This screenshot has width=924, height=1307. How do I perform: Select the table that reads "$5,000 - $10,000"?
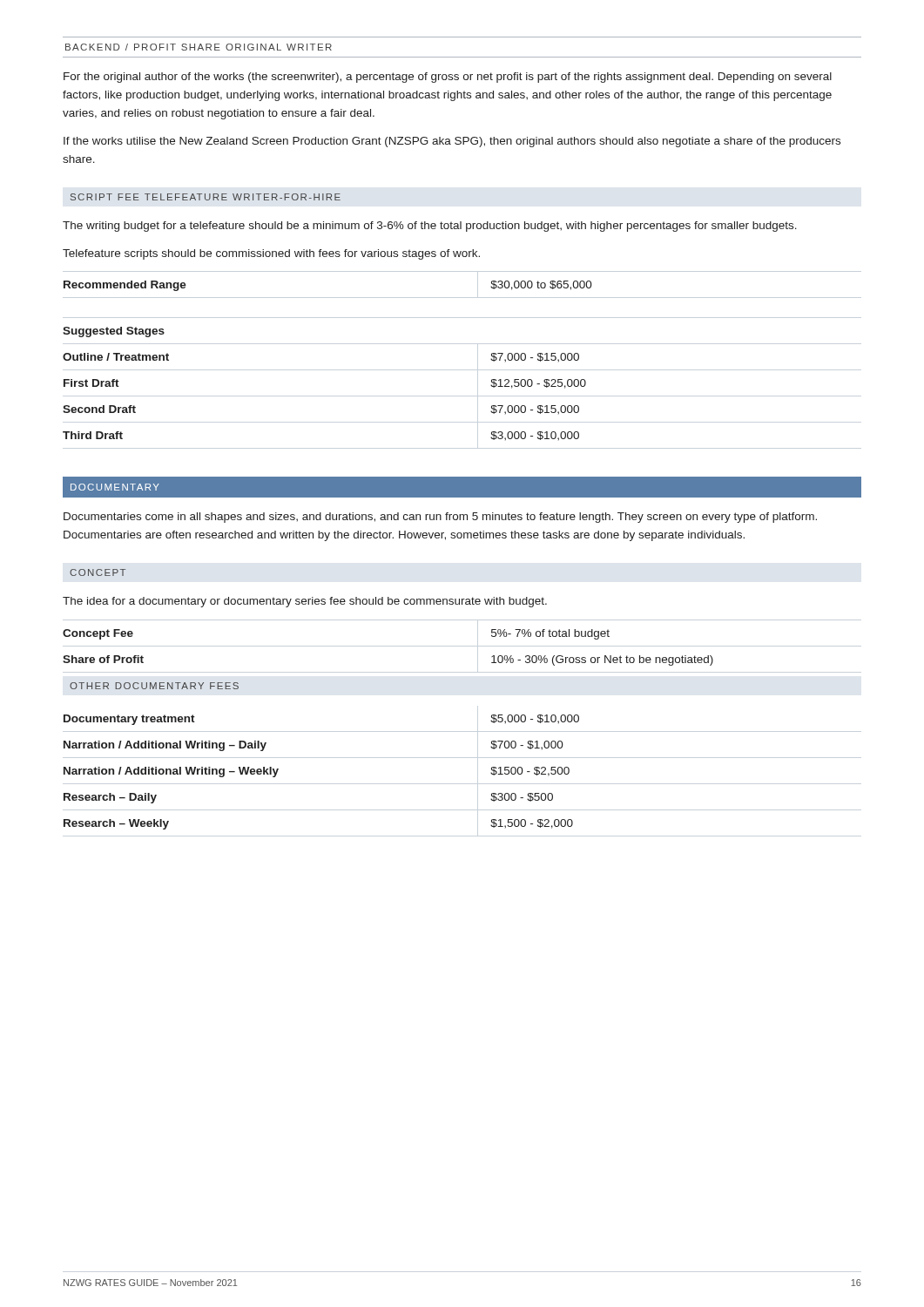coord(462,771)
